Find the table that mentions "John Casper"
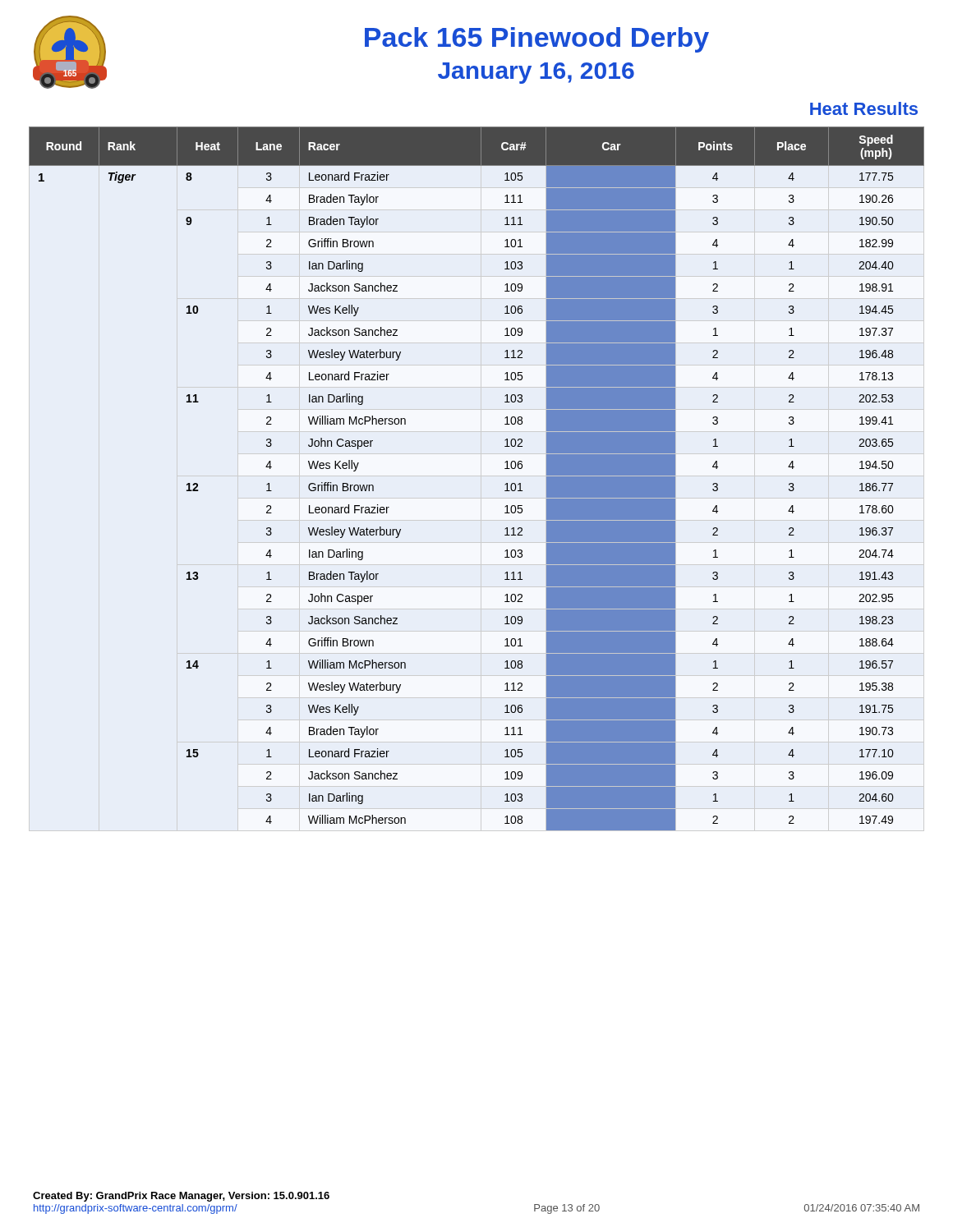This screenshot has width=953, height=1232. point(476,479)
